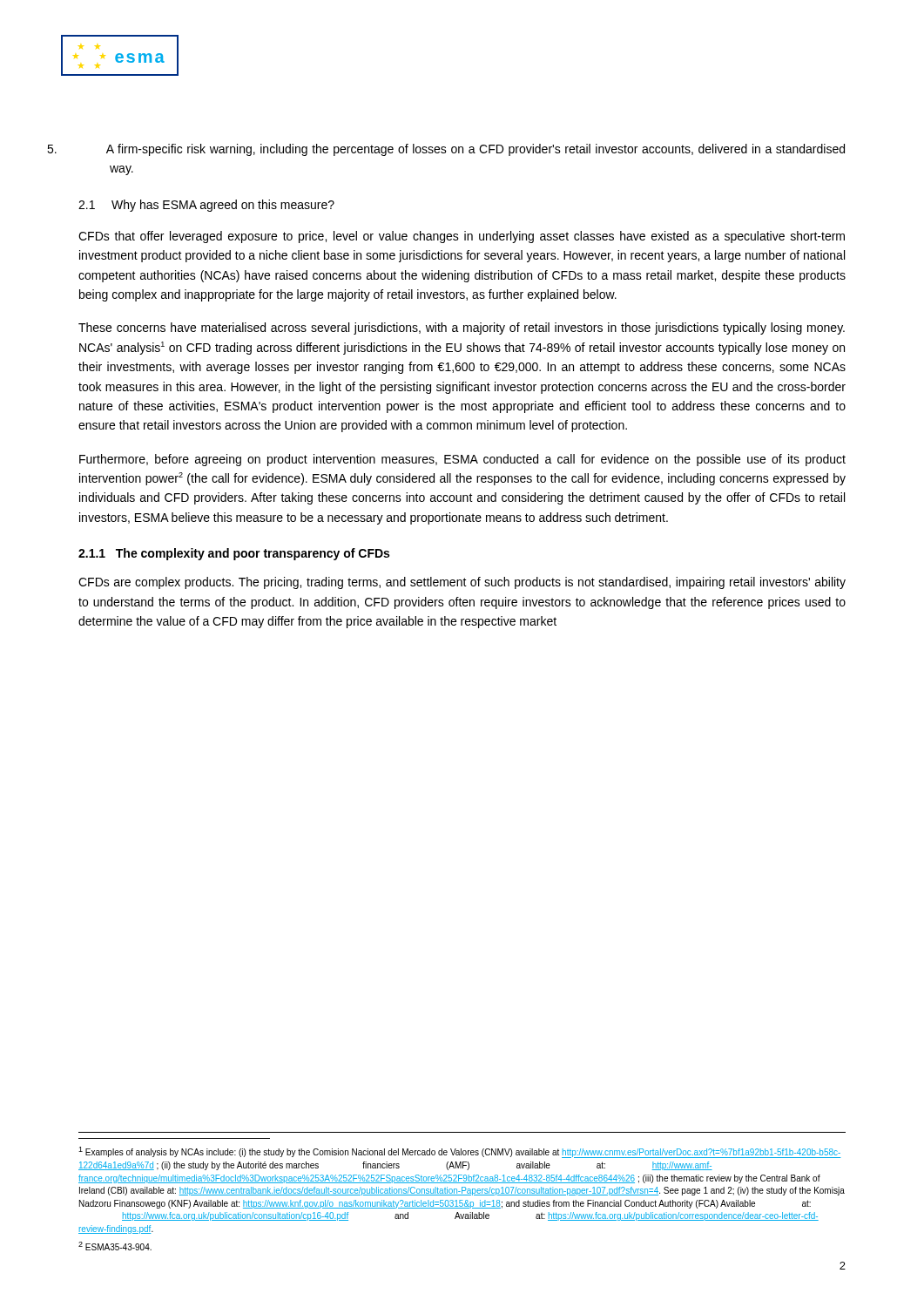
Task: Where is the passage that starts "CFDs that offer leveraged exposure to price, level"?
Action: [x=462, y=265]
